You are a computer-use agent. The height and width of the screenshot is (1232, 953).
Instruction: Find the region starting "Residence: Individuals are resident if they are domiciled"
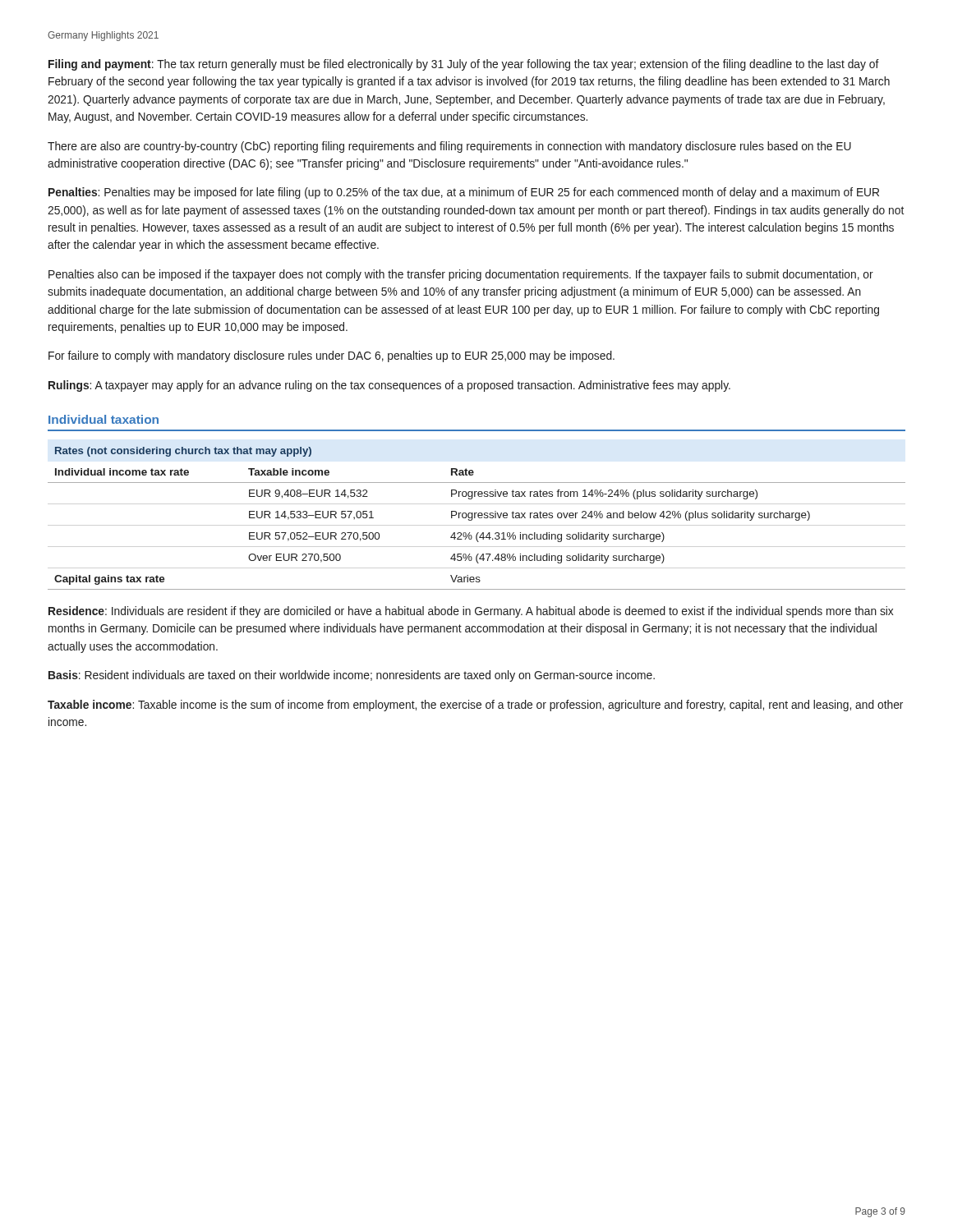pos(471,629)
